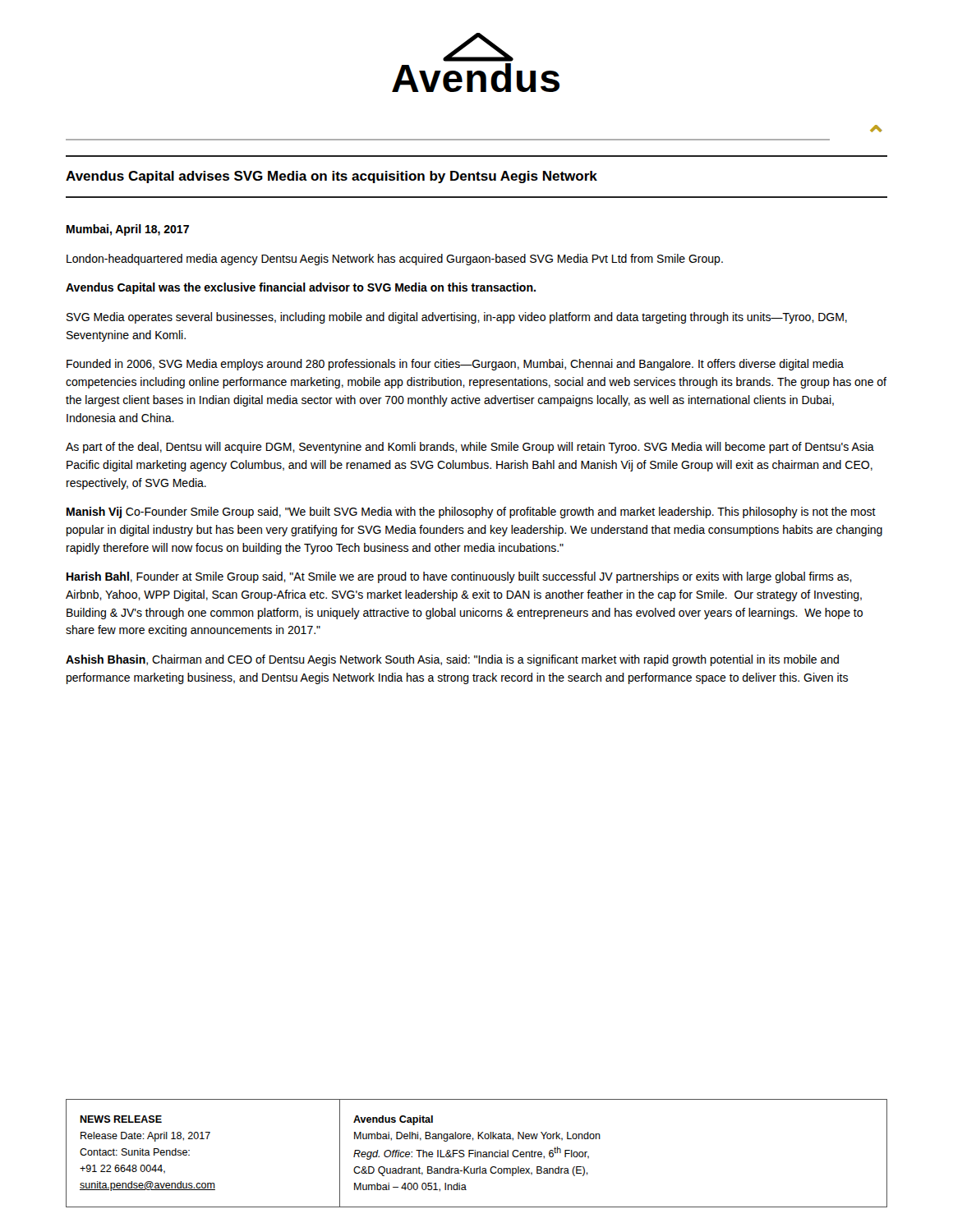Viewport: 953px width, 1232px height.
Task: Locate the block of text that opens with "Avendus Capital was the"
Action: (x=301, y=288)
